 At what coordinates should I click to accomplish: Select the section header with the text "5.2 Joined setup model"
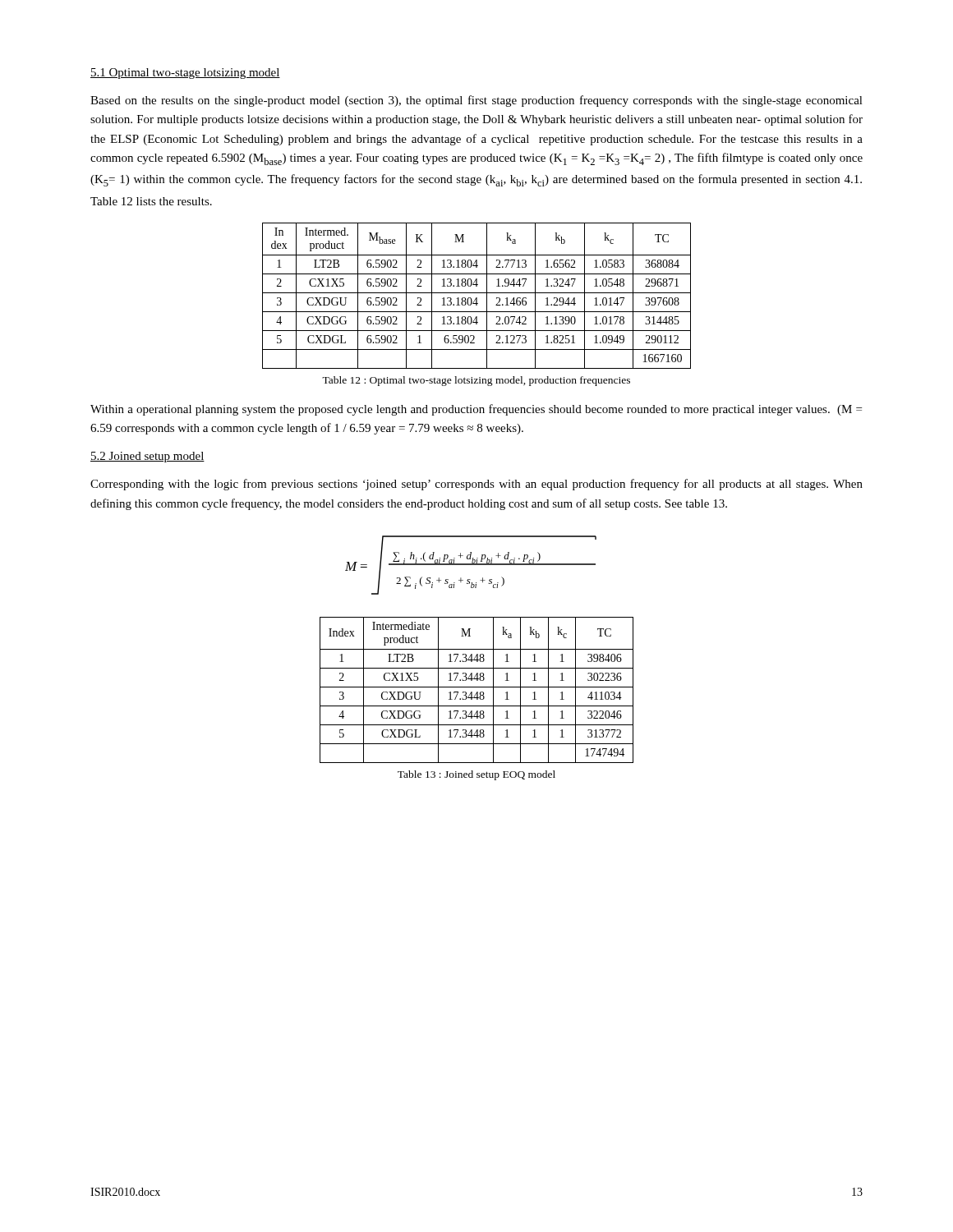[147, 456]
